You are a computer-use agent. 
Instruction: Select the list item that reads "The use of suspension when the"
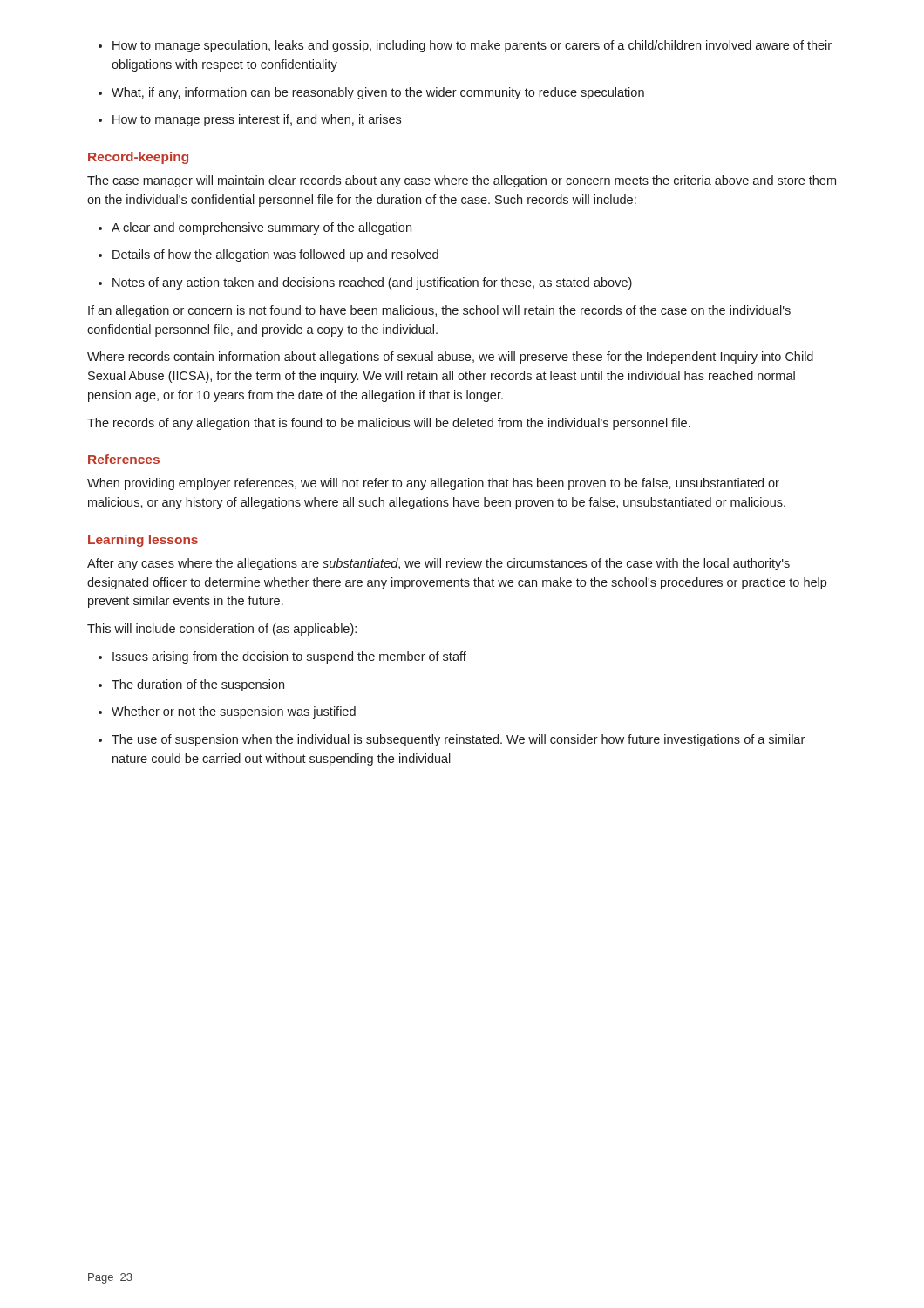[462, 750]
